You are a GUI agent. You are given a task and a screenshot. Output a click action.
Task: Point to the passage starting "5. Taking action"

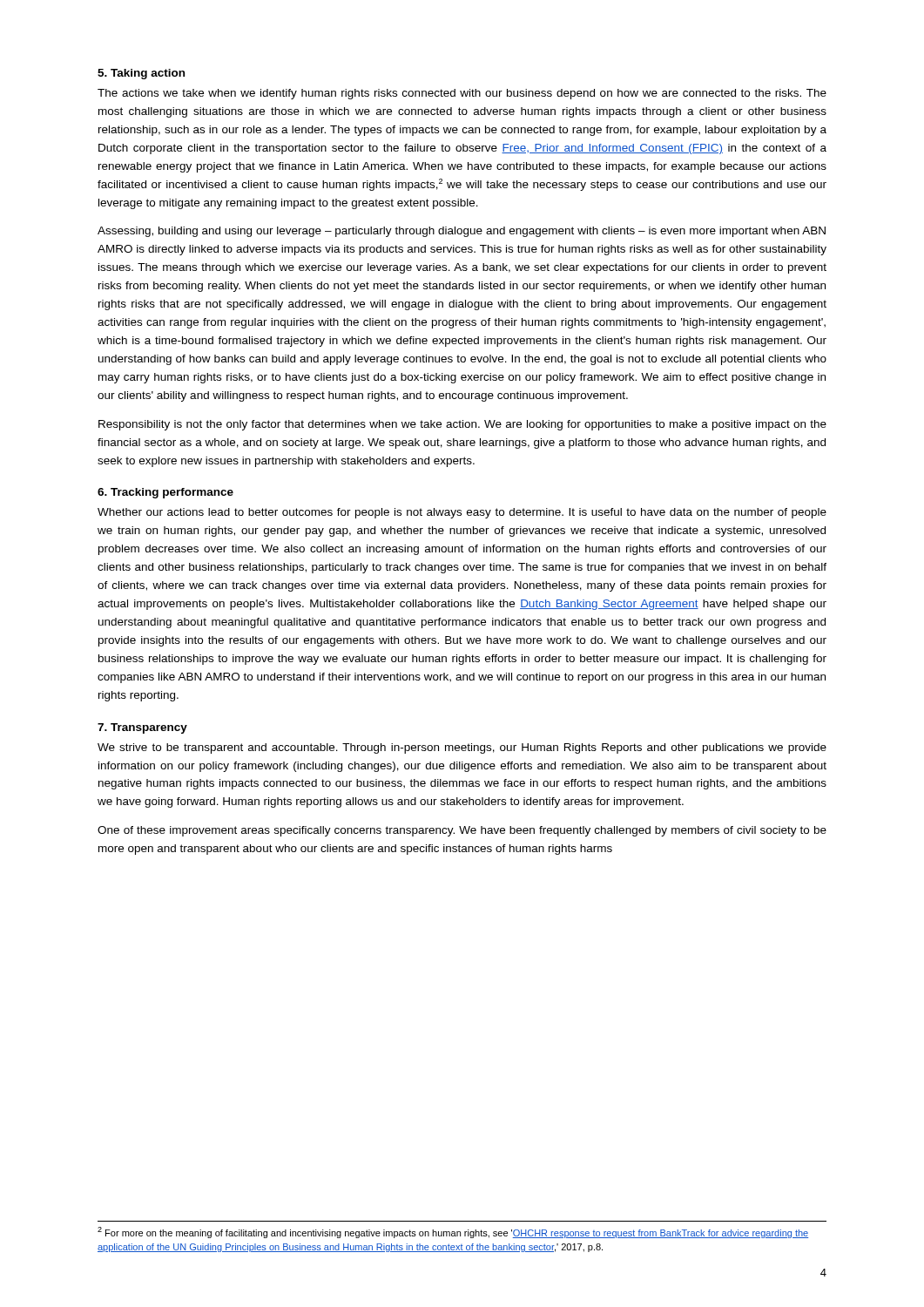tap(142, 73)
